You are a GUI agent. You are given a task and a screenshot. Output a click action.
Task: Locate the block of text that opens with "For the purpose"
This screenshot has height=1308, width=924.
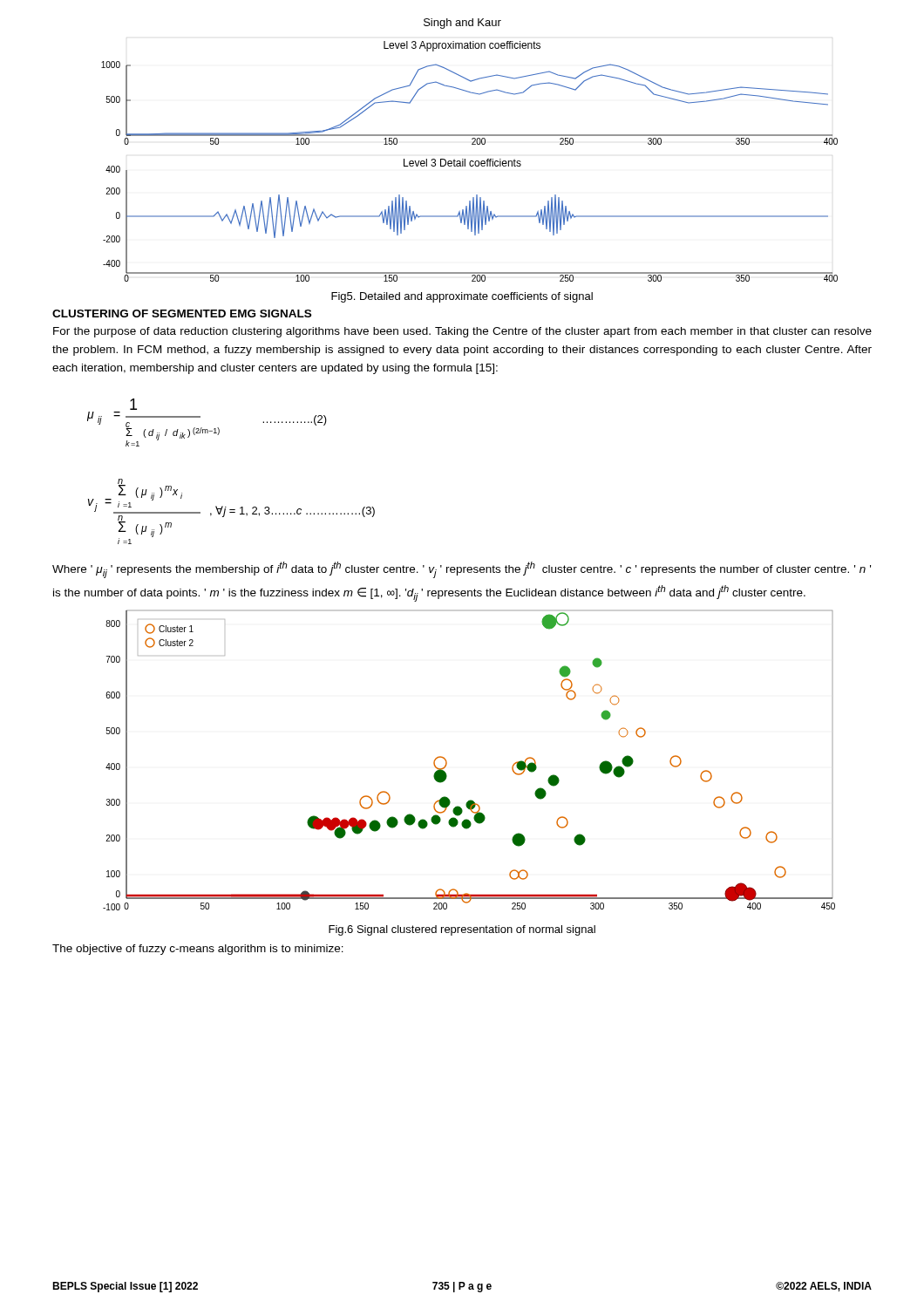[462, 349]
